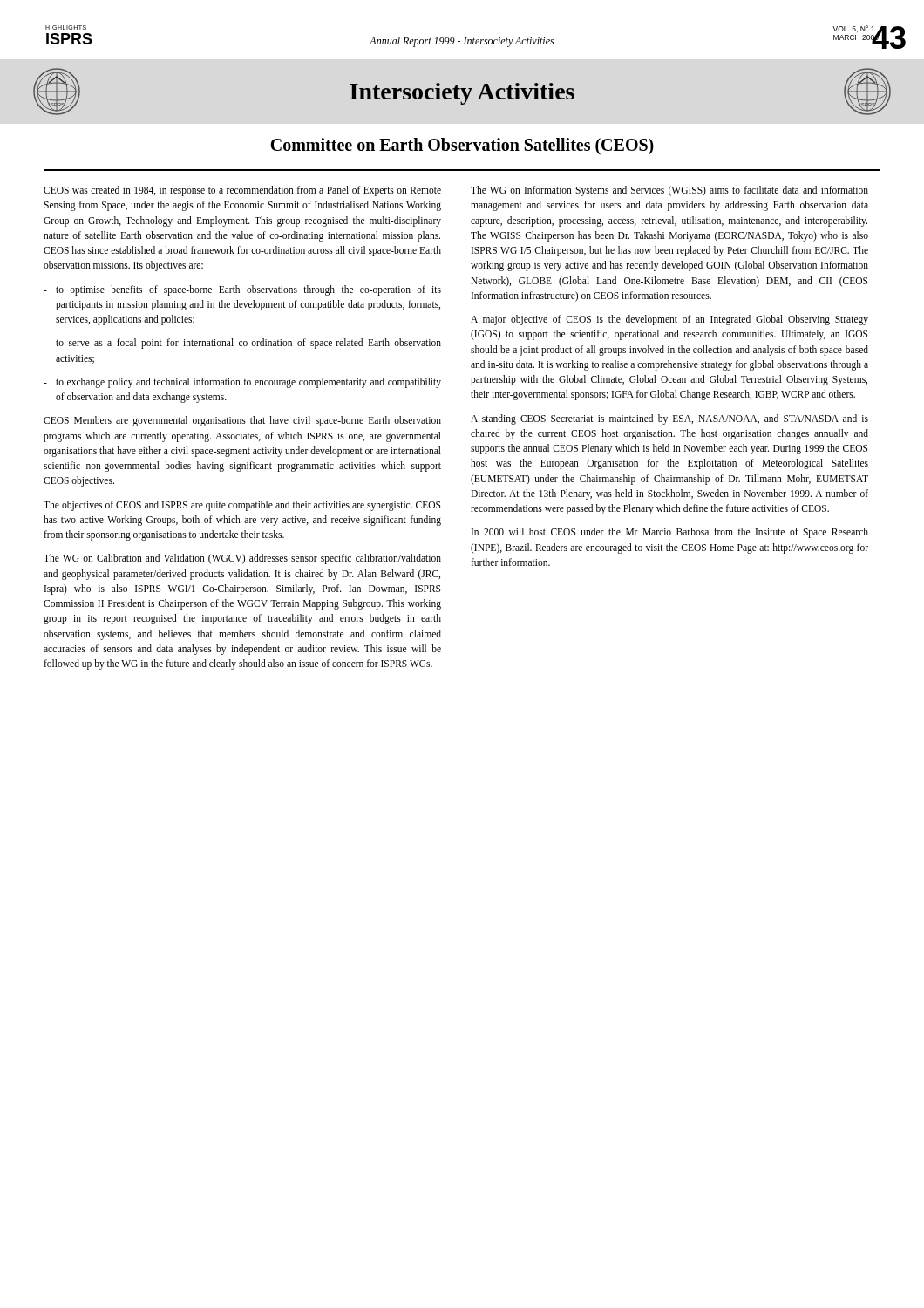Select the region starting "CEOS was created"
This screenshot has height=1308, width=924.
pyautogui.click(x=242, y=228)
